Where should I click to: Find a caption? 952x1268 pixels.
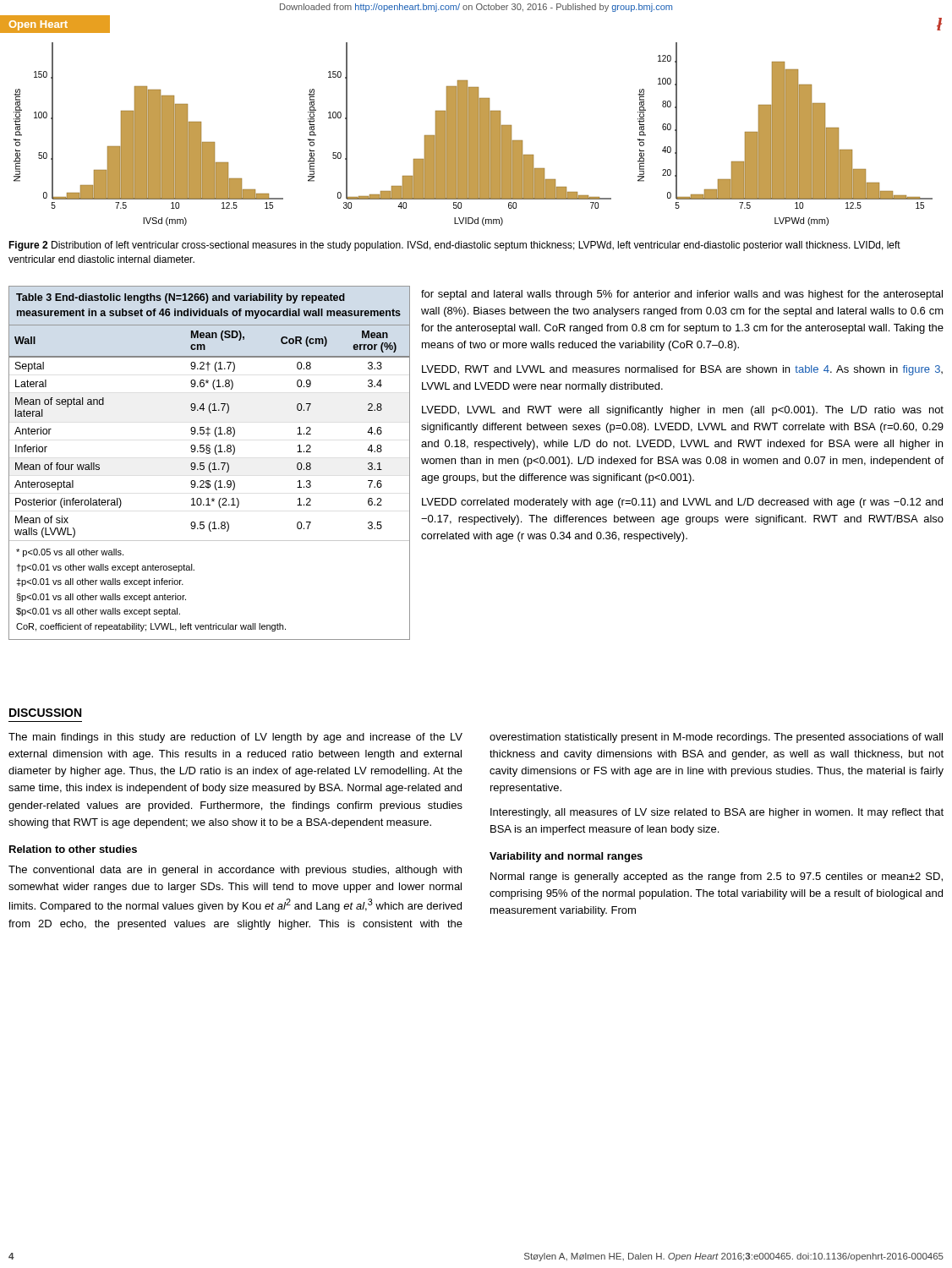(x=454, y=253)
